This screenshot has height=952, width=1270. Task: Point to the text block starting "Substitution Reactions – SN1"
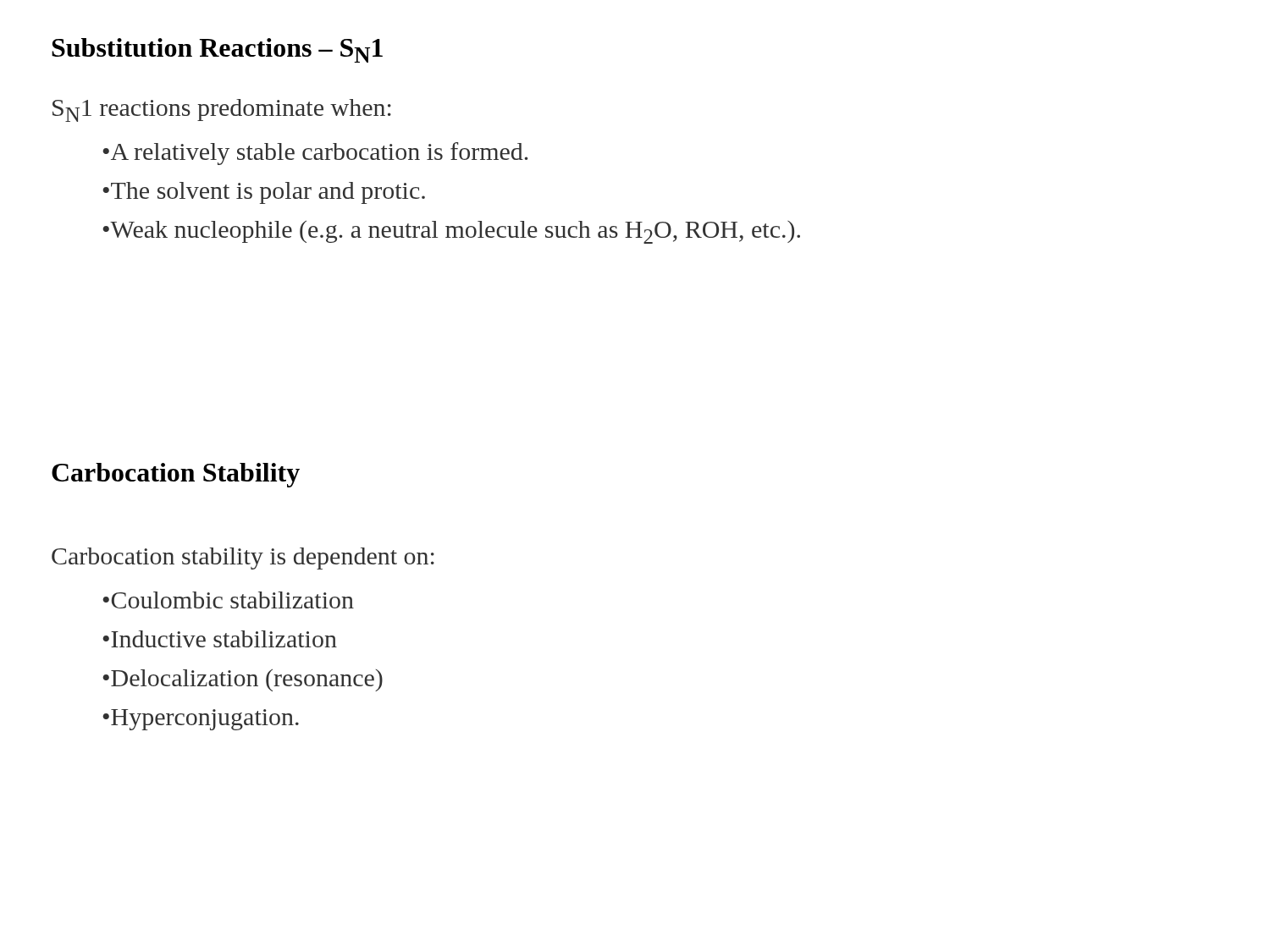(x=217, y=50)
